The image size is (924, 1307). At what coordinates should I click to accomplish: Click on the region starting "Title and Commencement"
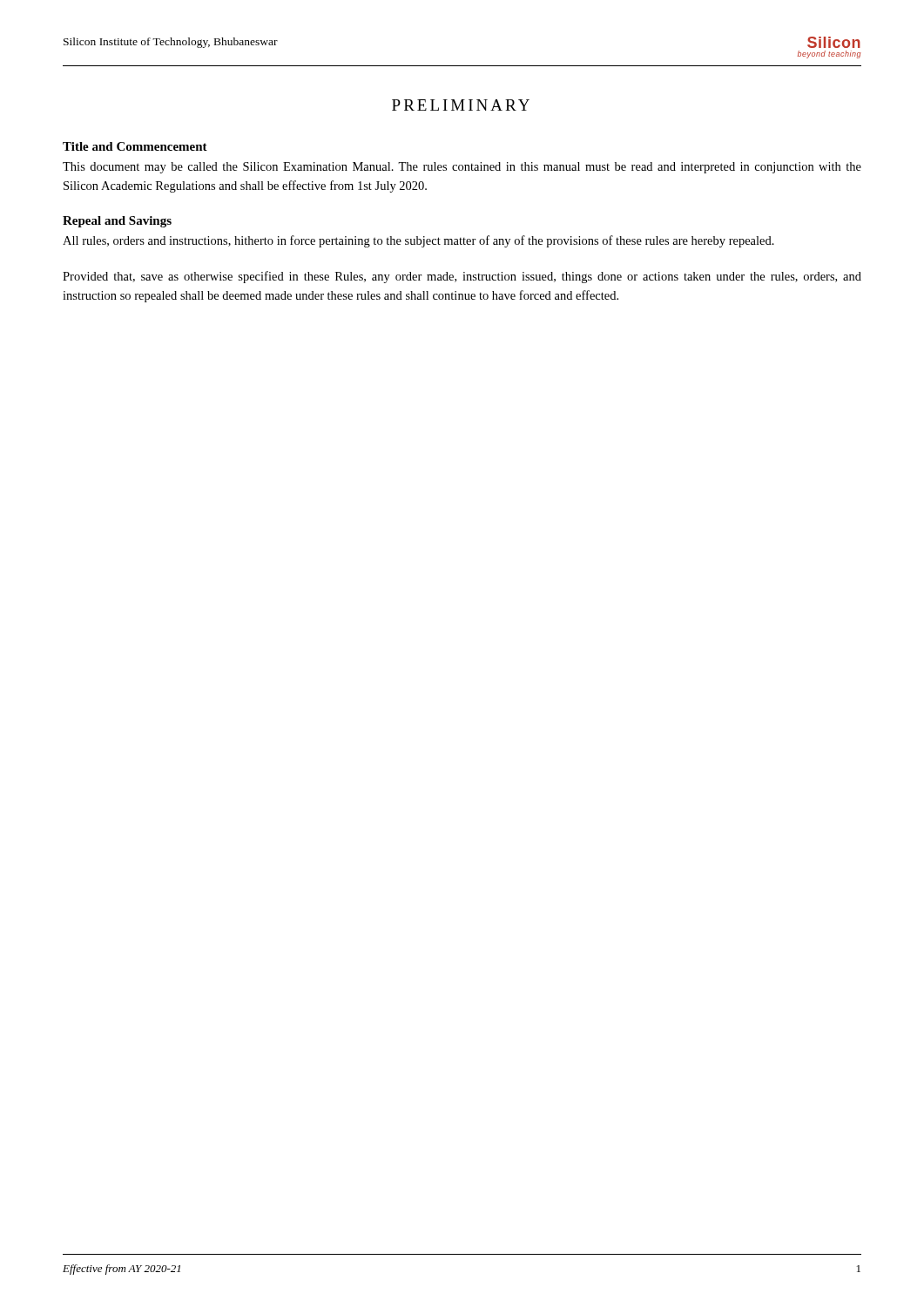135,146
